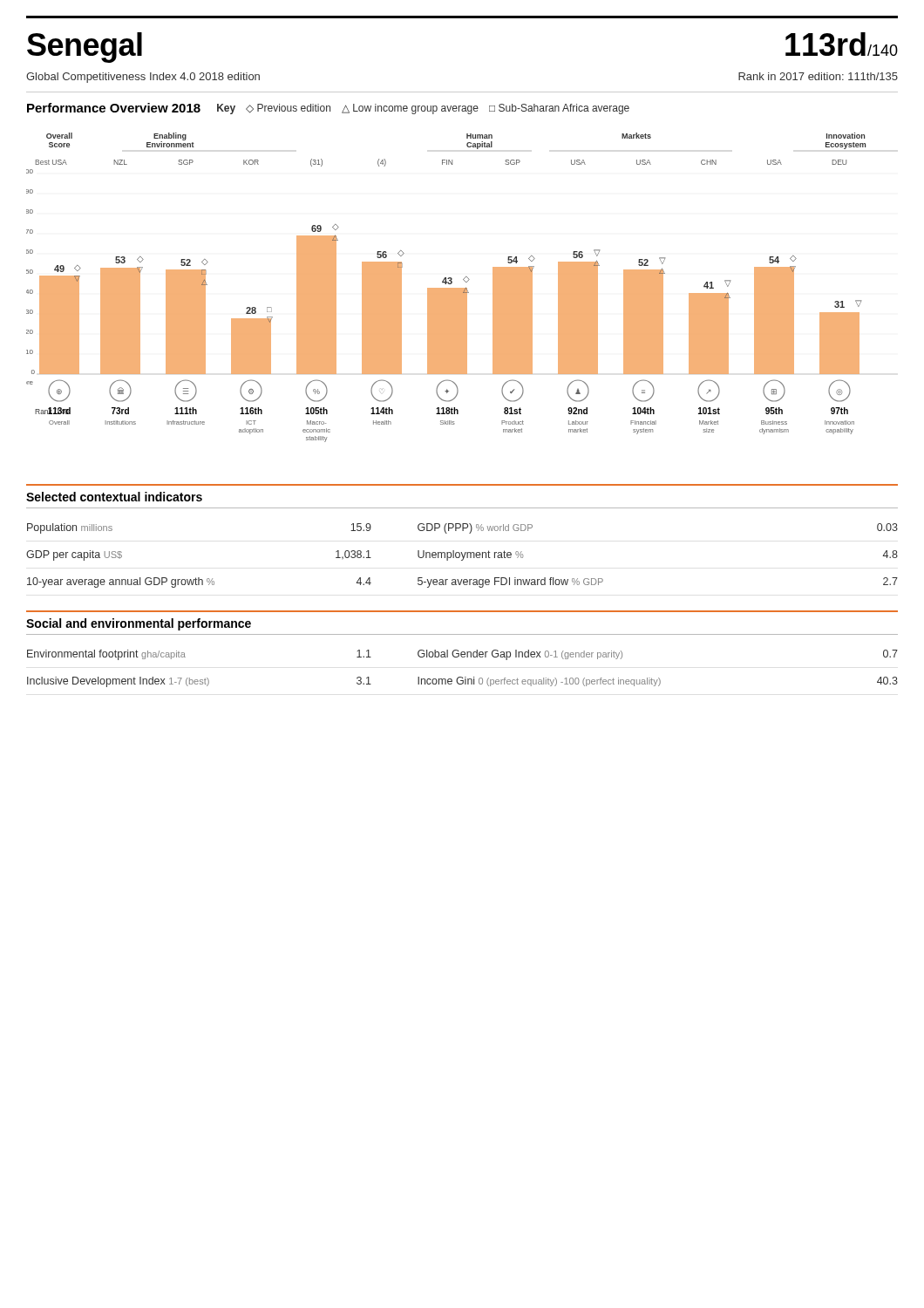The height and width of the screenshot is (1308, 924).
Task: Locate the table with the text "GDP per capita US$"
Action: click(462, 555)
